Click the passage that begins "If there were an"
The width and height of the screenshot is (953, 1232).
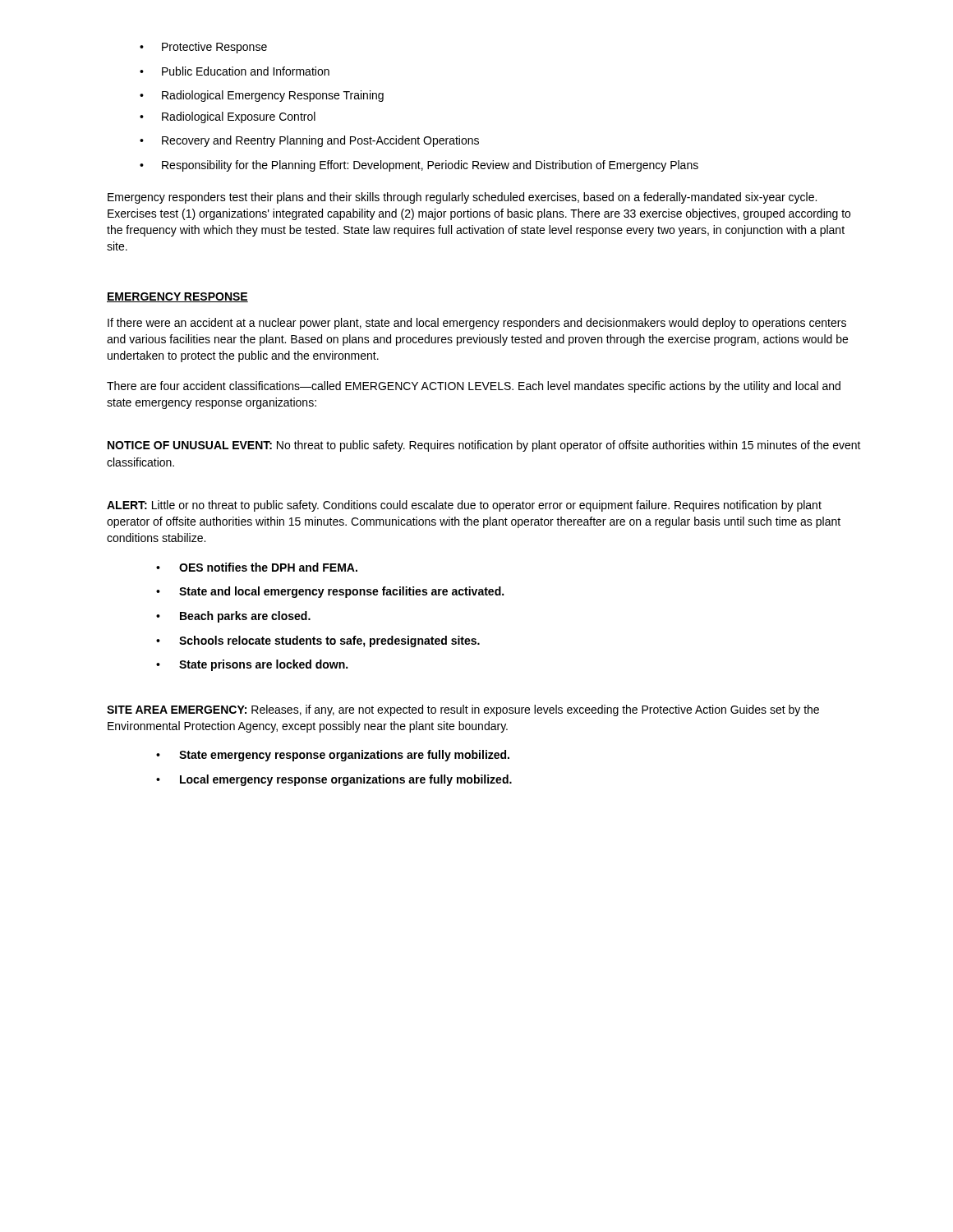(478, 339)
